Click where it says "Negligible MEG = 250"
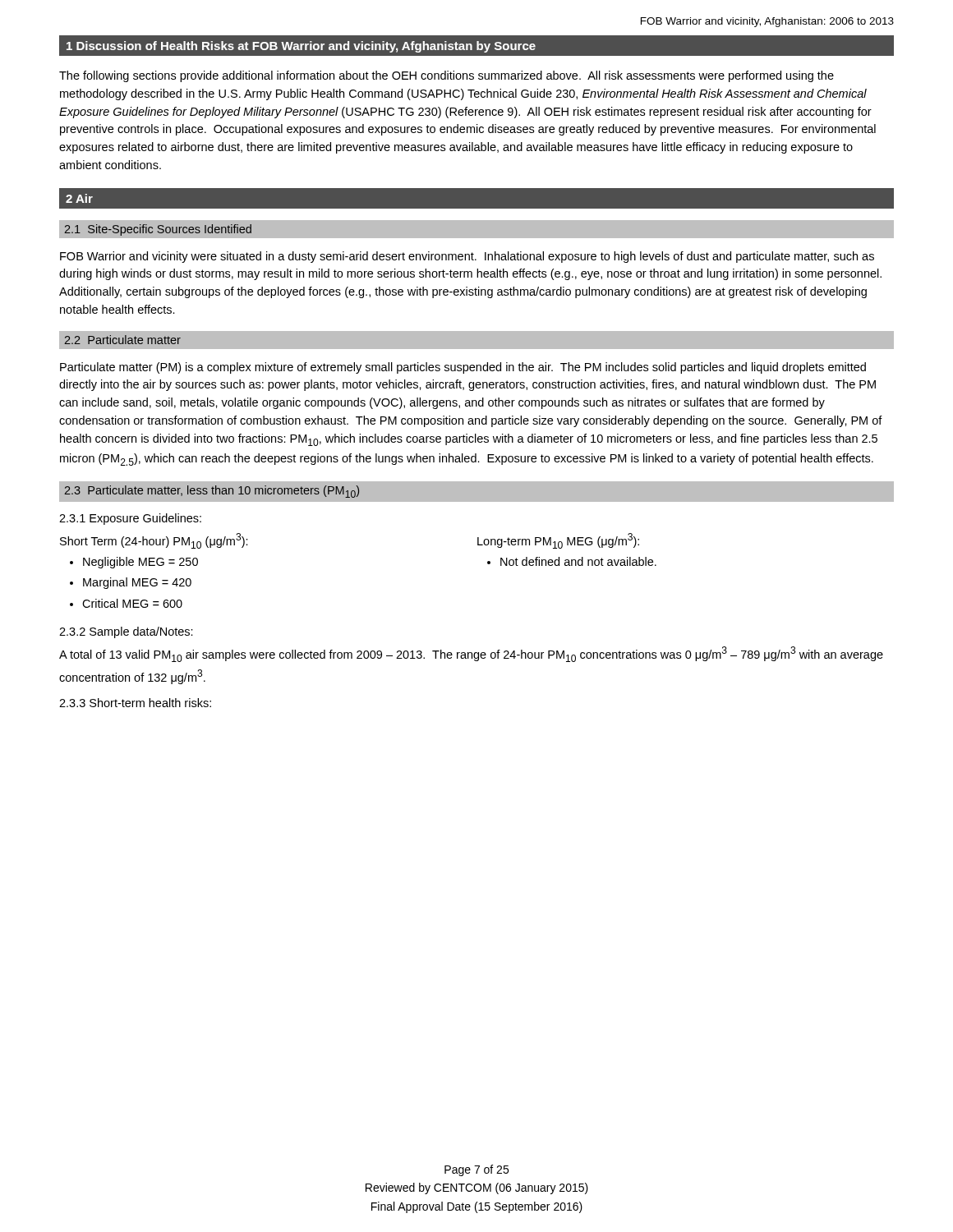This screenshot has width=953, height=1232. coord(140,562)
